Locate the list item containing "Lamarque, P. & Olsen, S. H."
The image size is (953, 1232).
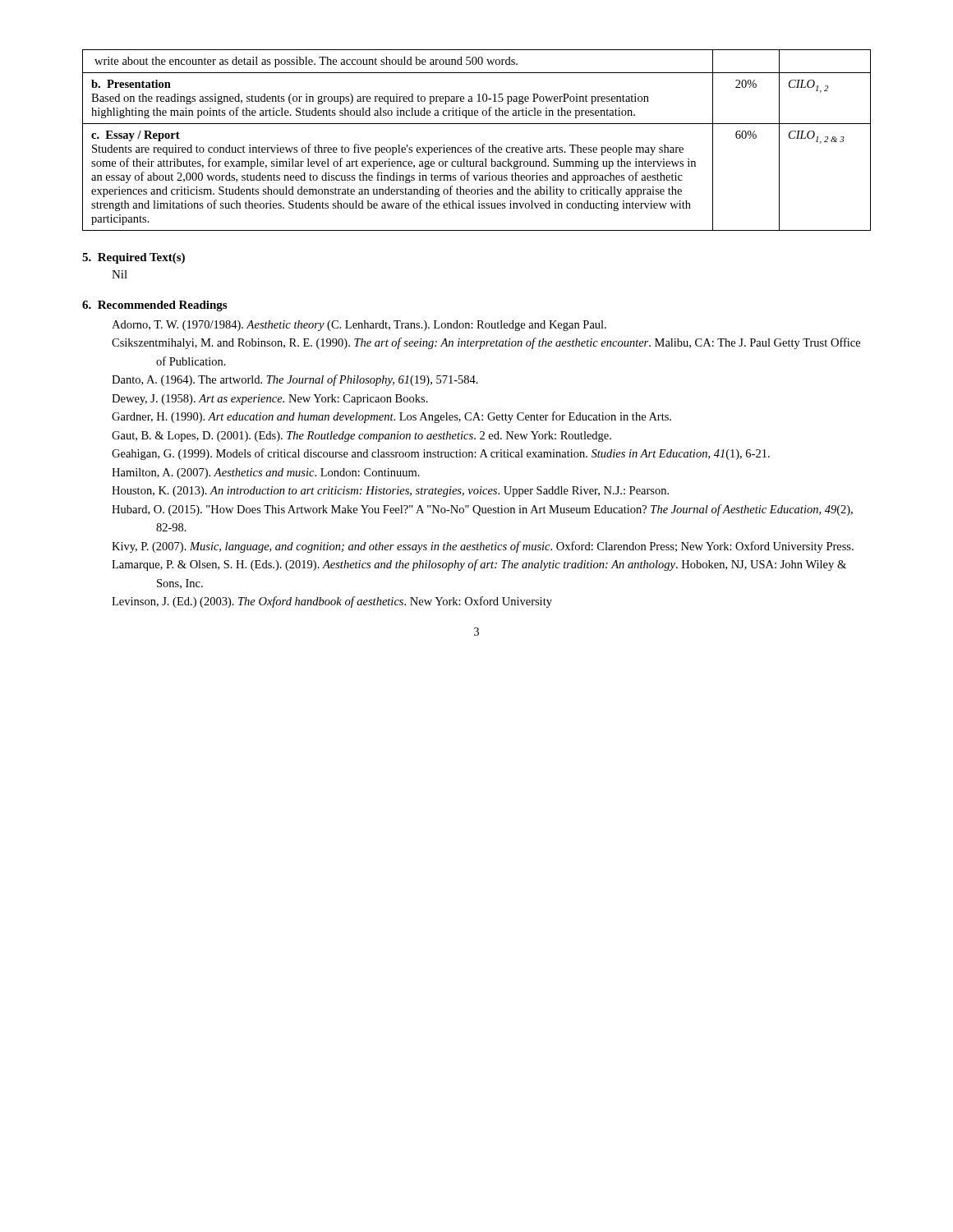[x=479, y=574]
